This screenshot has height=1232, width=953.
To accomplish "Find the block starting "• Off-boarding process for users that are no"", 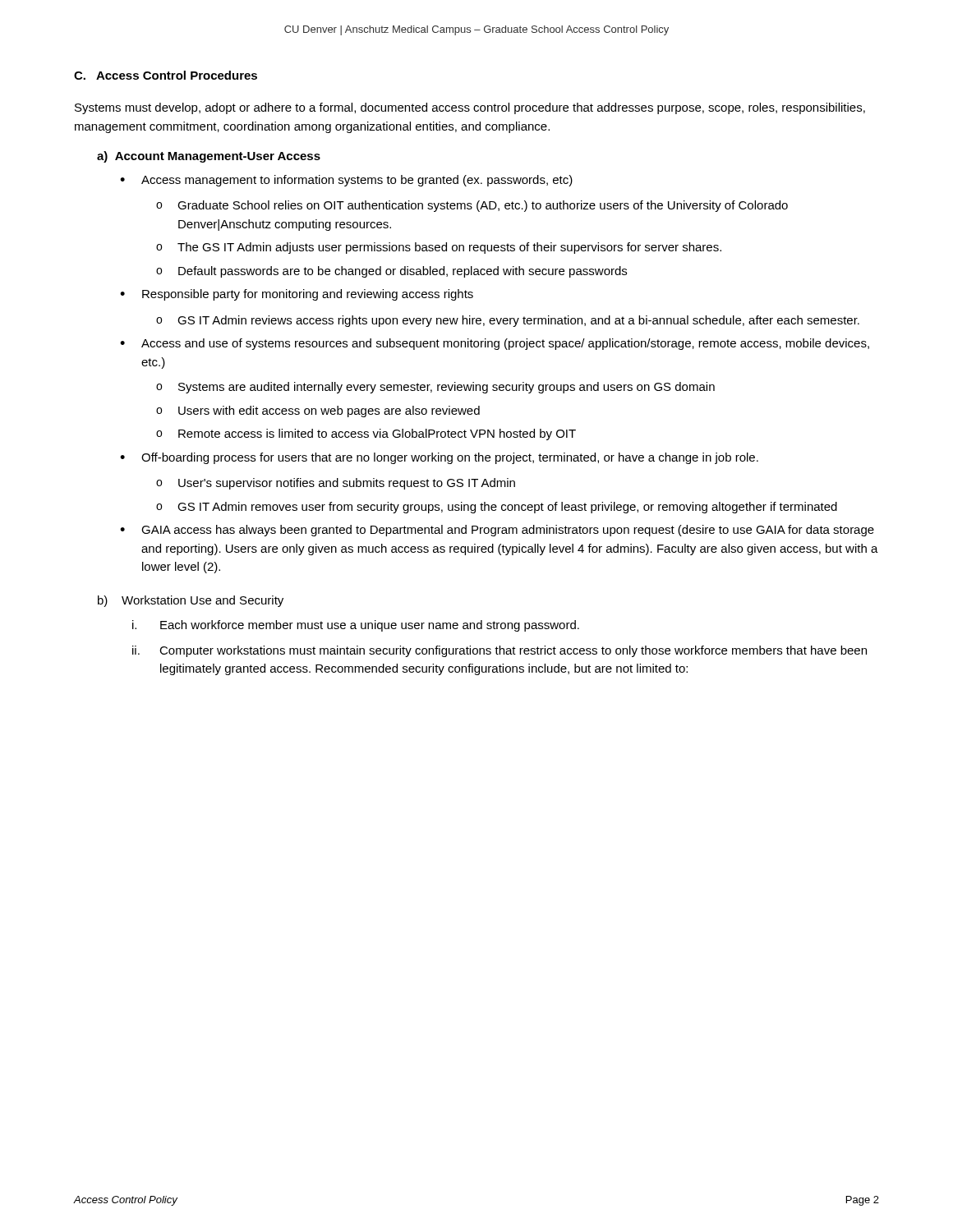I will 439,458.
